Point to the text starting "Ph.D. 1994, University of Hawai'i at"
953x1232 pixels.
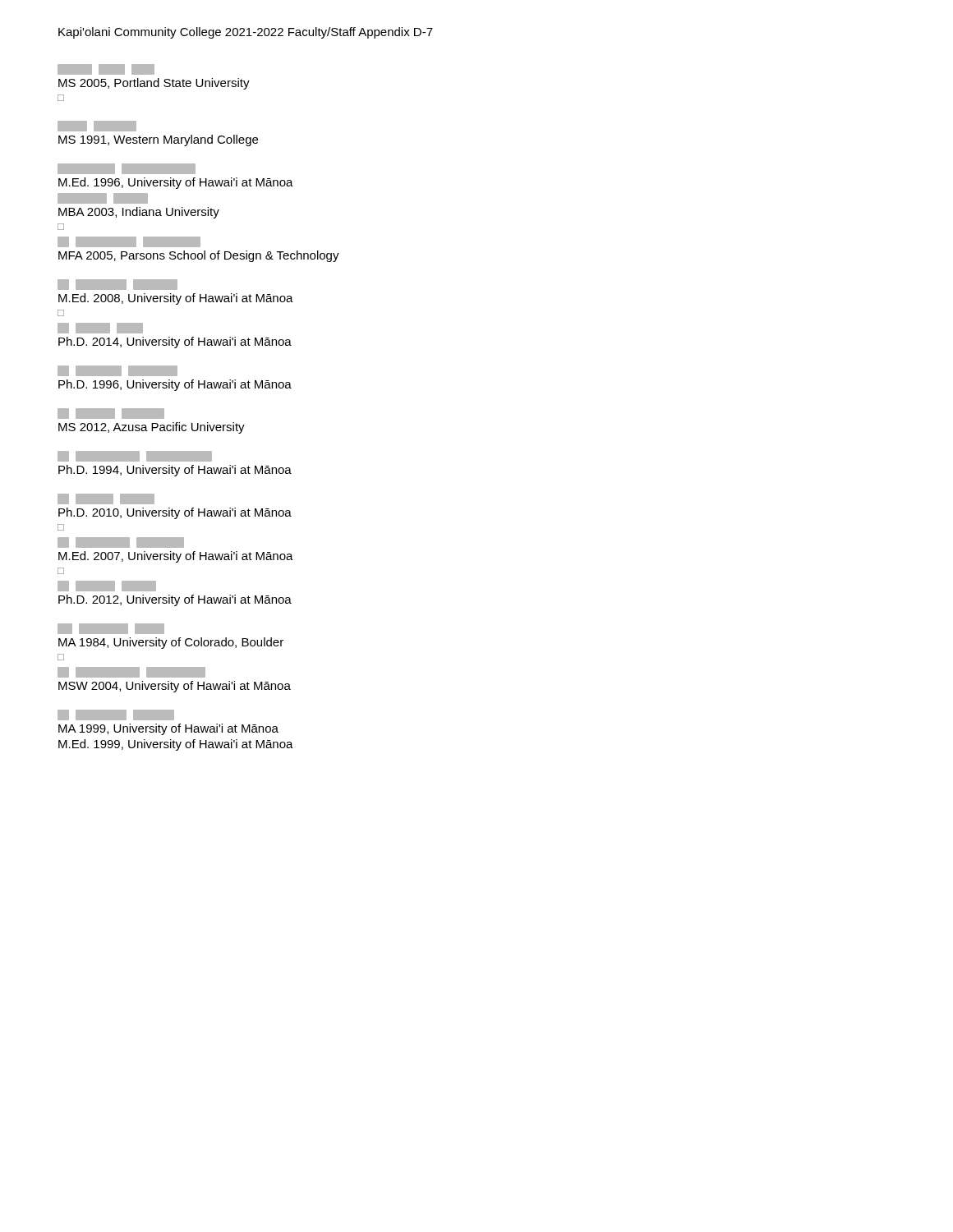point(135,456)
